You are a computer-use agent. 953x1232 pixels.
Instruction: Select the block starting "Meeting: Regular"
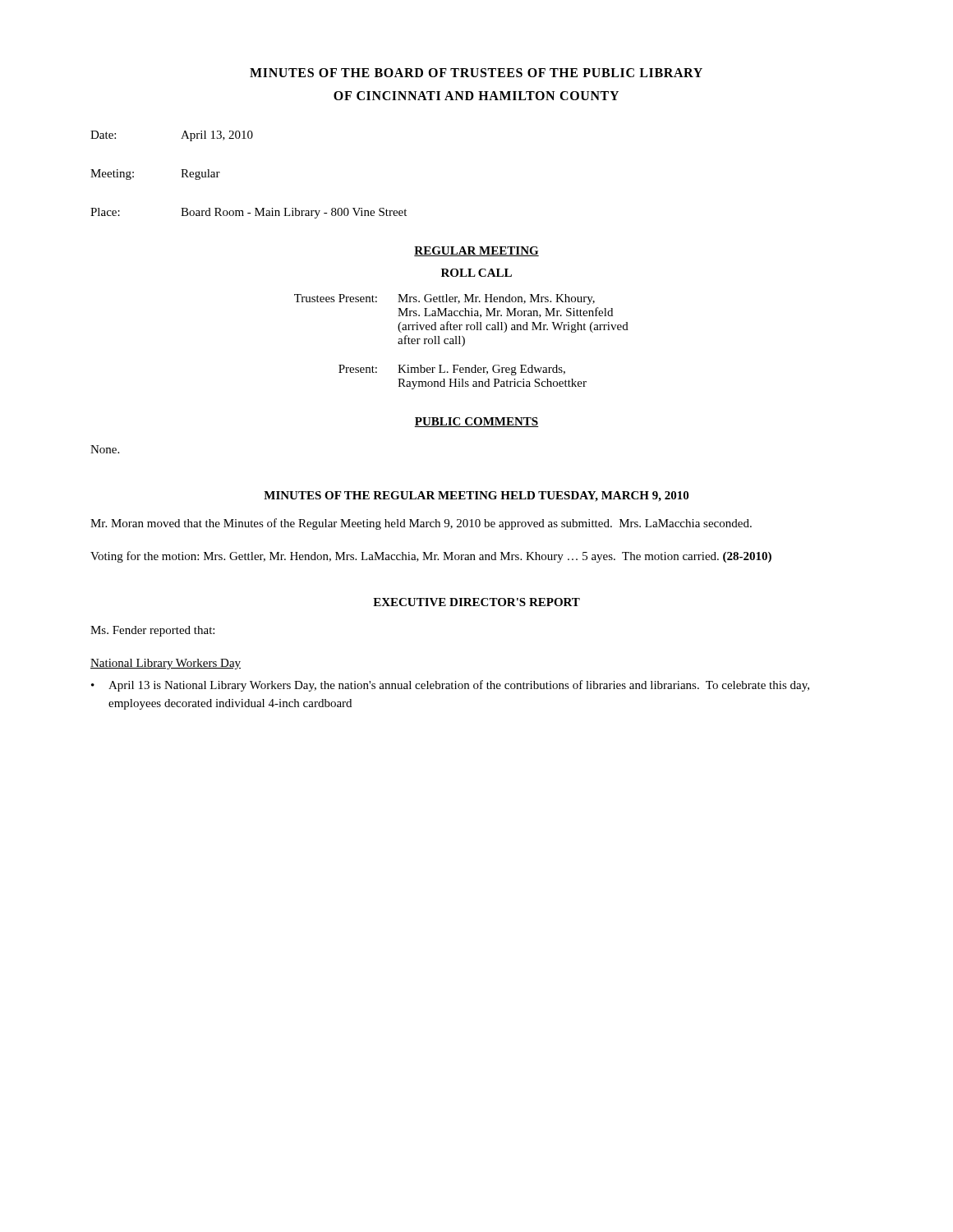pos(106,175)
